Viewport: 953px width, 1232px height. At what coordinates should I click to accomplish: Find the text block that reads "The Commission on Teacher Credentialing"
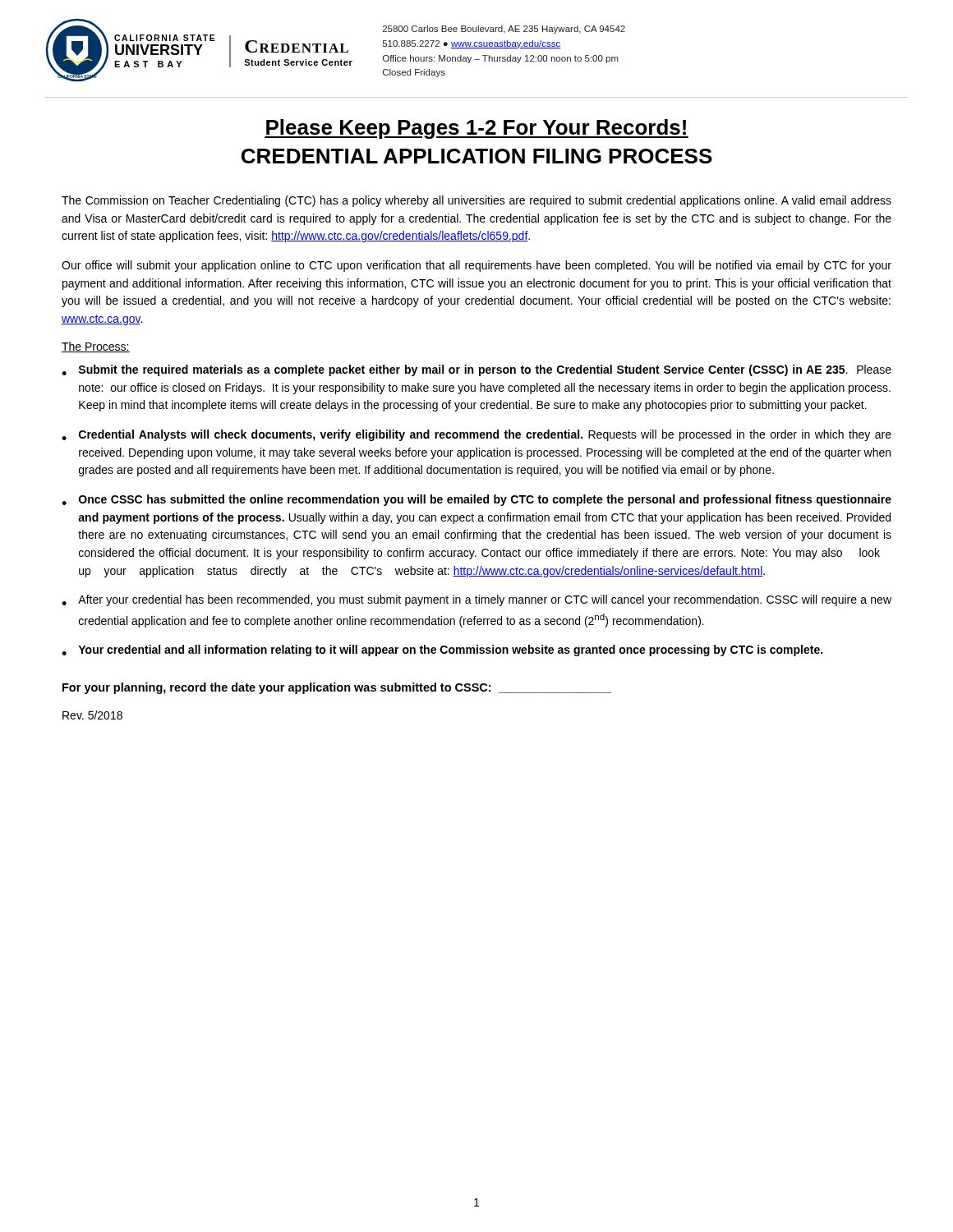click(476, 218)
